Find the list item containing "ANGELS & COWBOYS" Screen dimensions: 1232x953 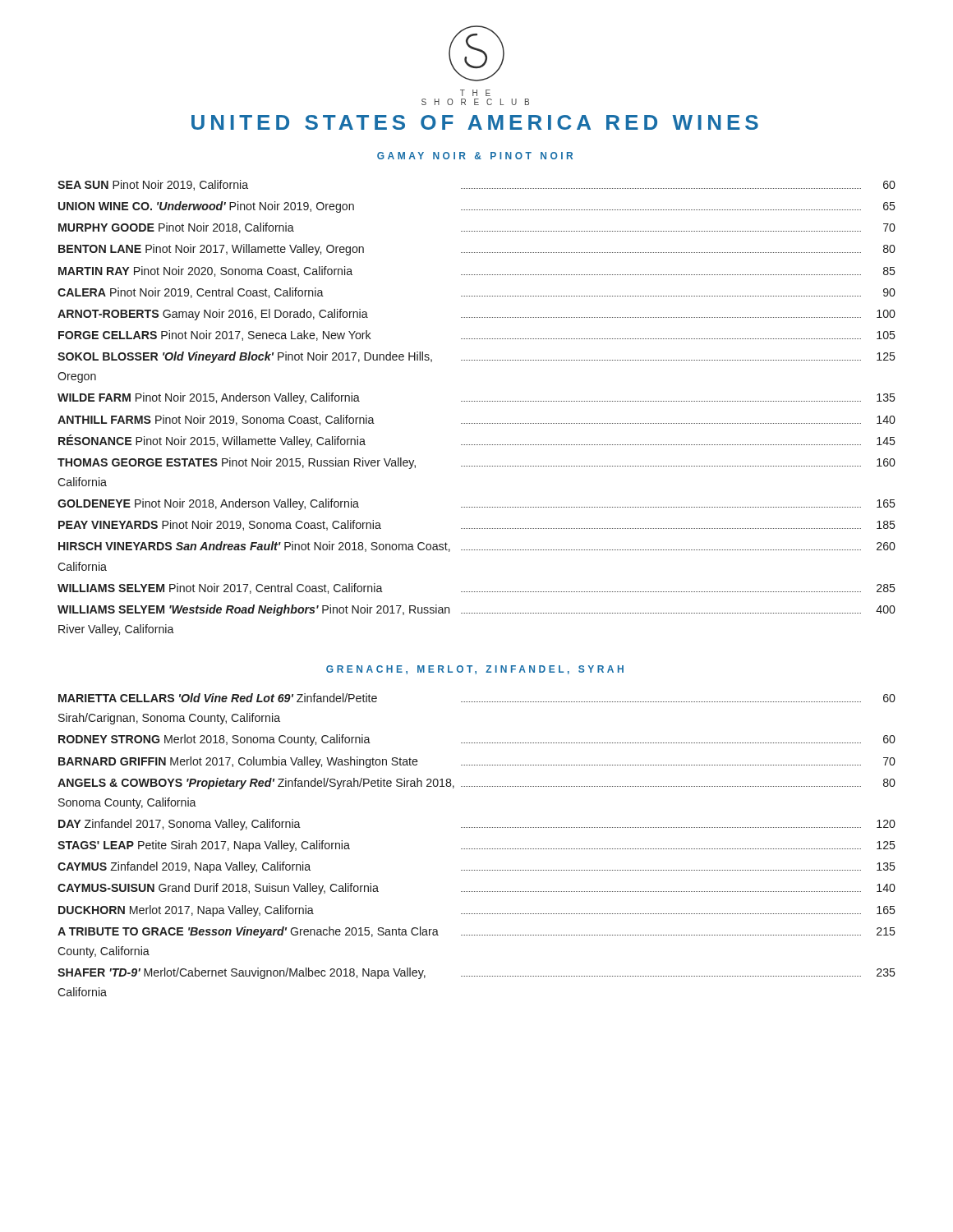click(476, 792)
